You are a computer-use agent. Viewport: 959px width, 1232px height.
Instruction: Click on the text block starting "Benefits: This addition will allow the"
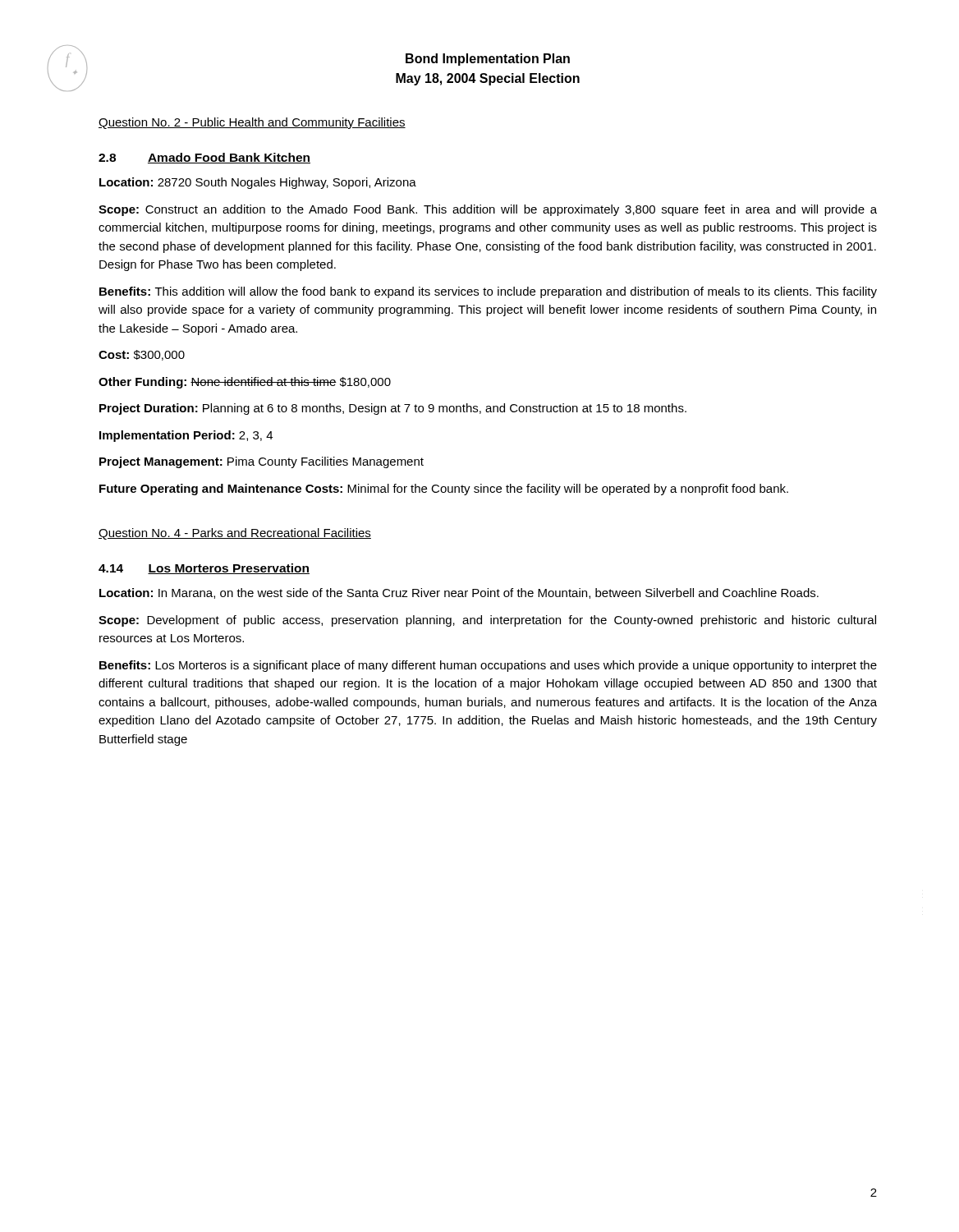tap(488, 309)
